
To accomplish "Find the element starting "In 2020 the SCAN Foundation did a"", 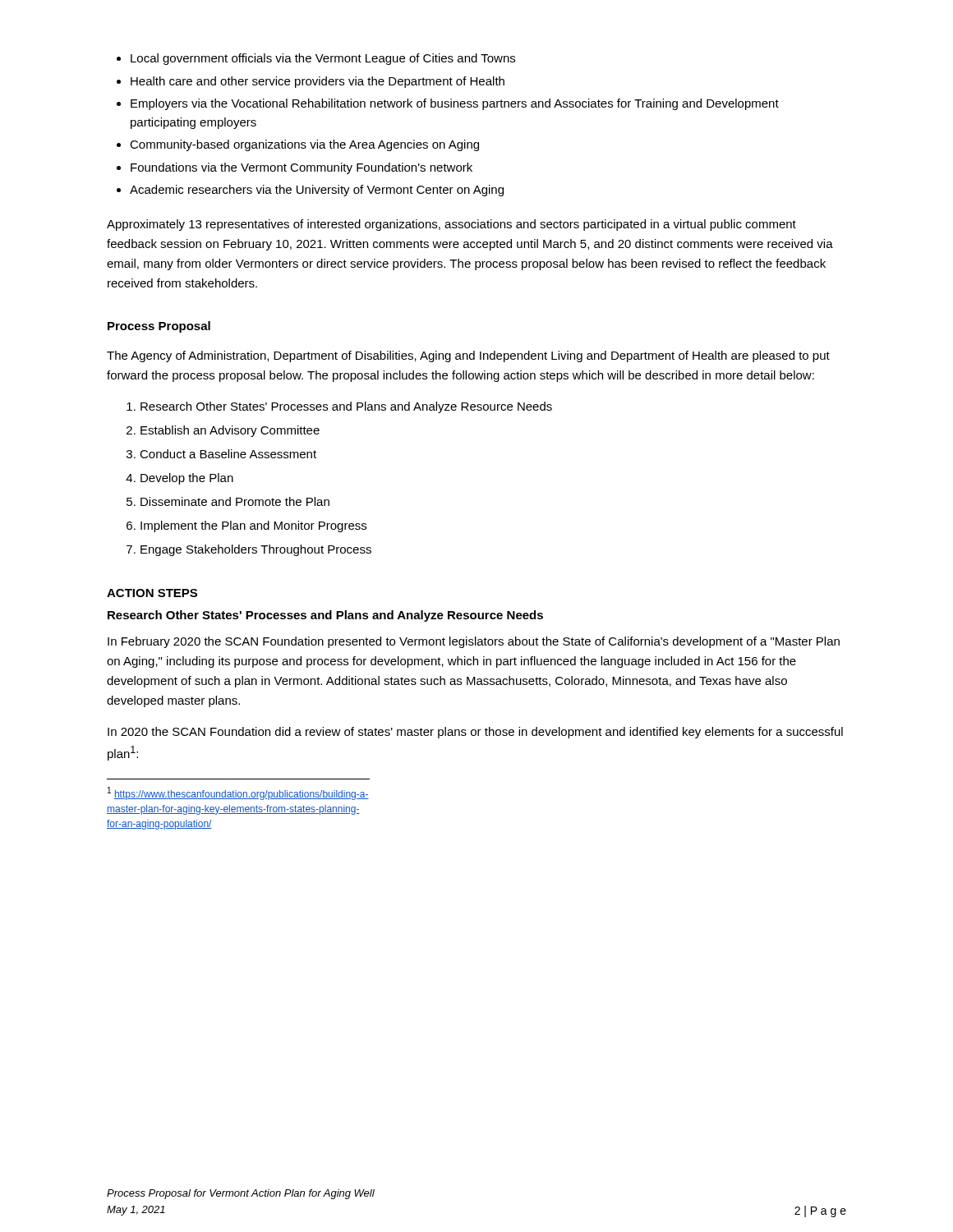I will click(476, 743).
